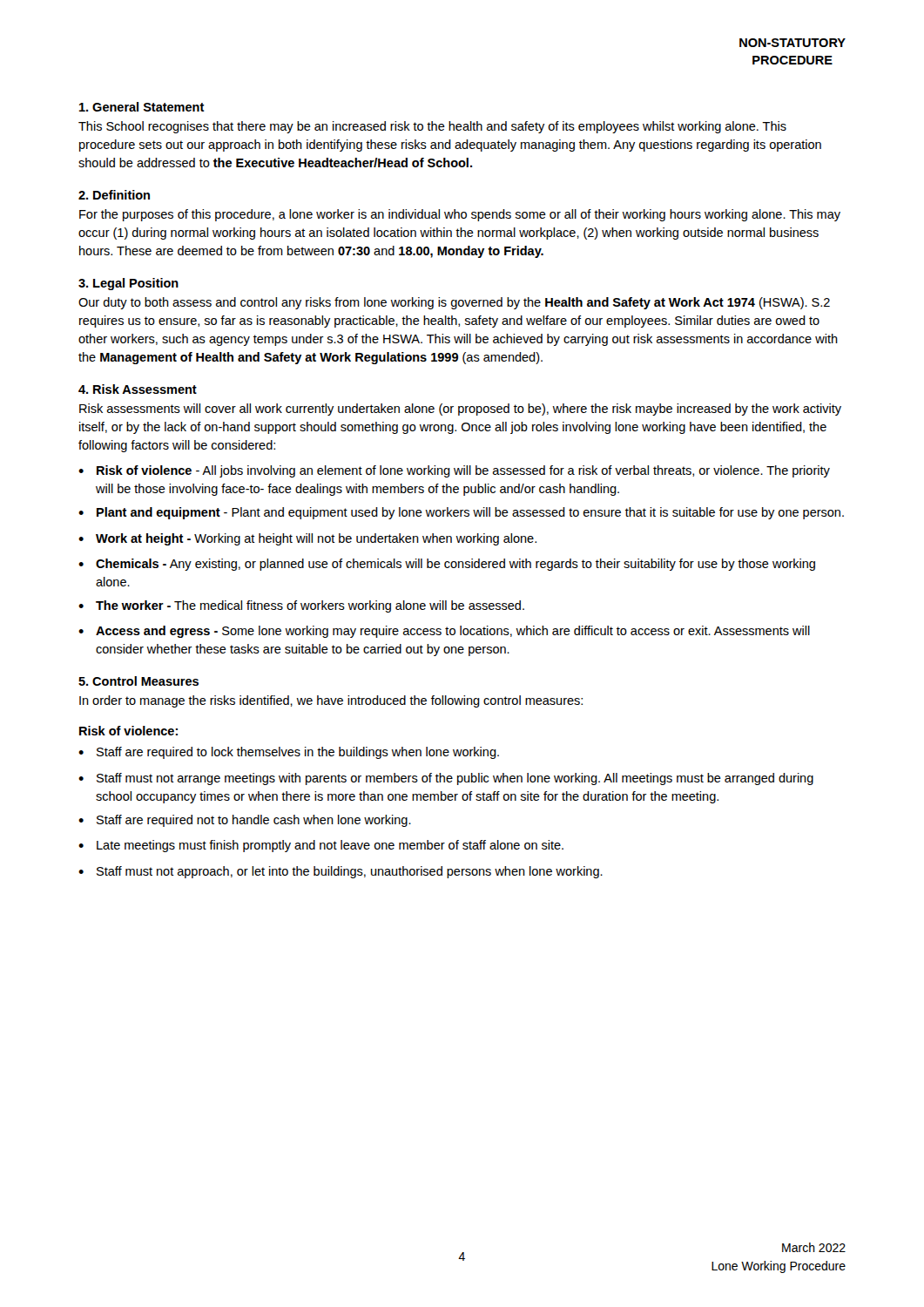
Task: Navigate to the region starting "• Chemicals - Any"
Action: [x=462, y=573]
